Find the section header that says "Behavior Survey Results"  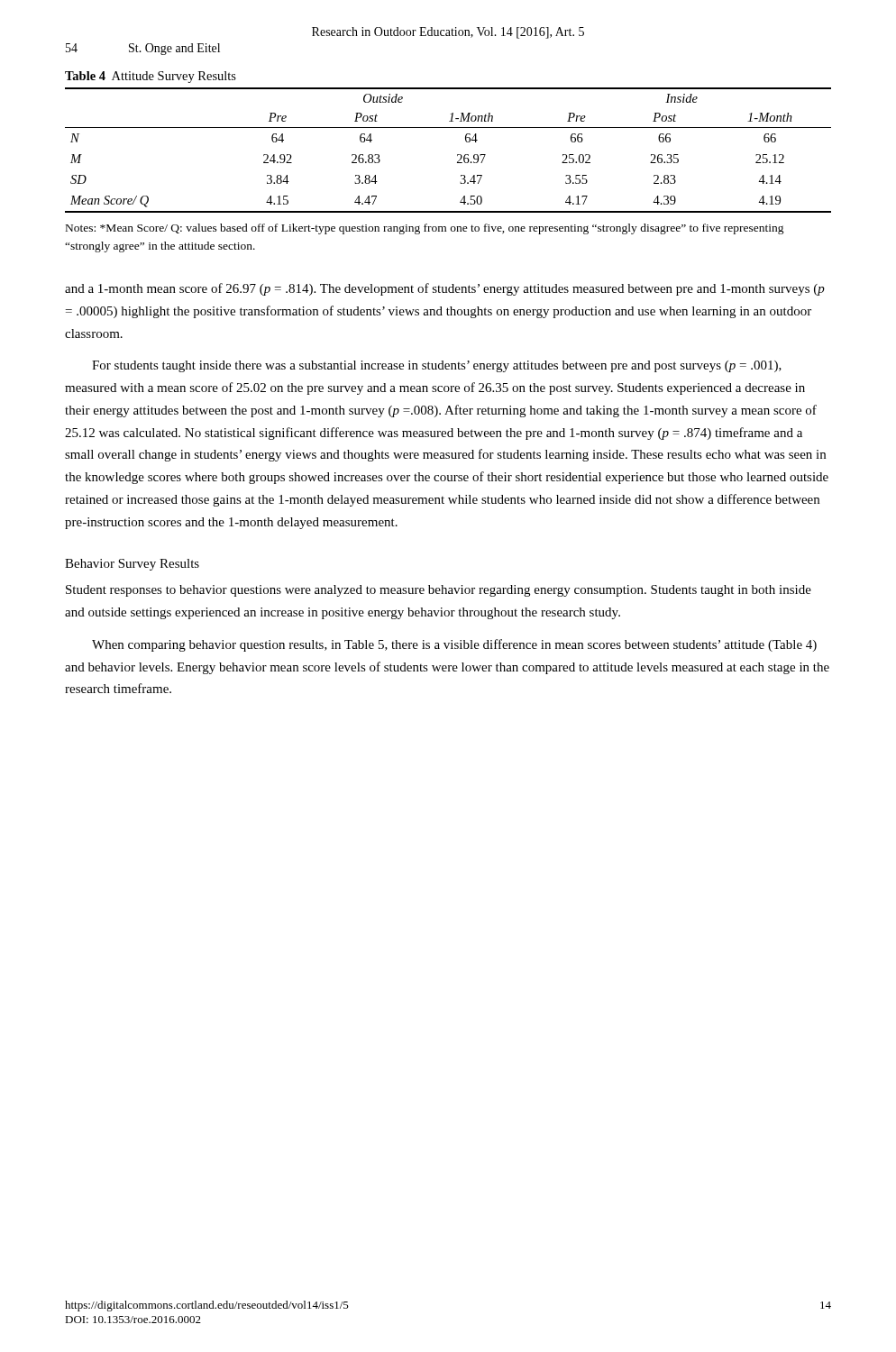coord(132,564)
